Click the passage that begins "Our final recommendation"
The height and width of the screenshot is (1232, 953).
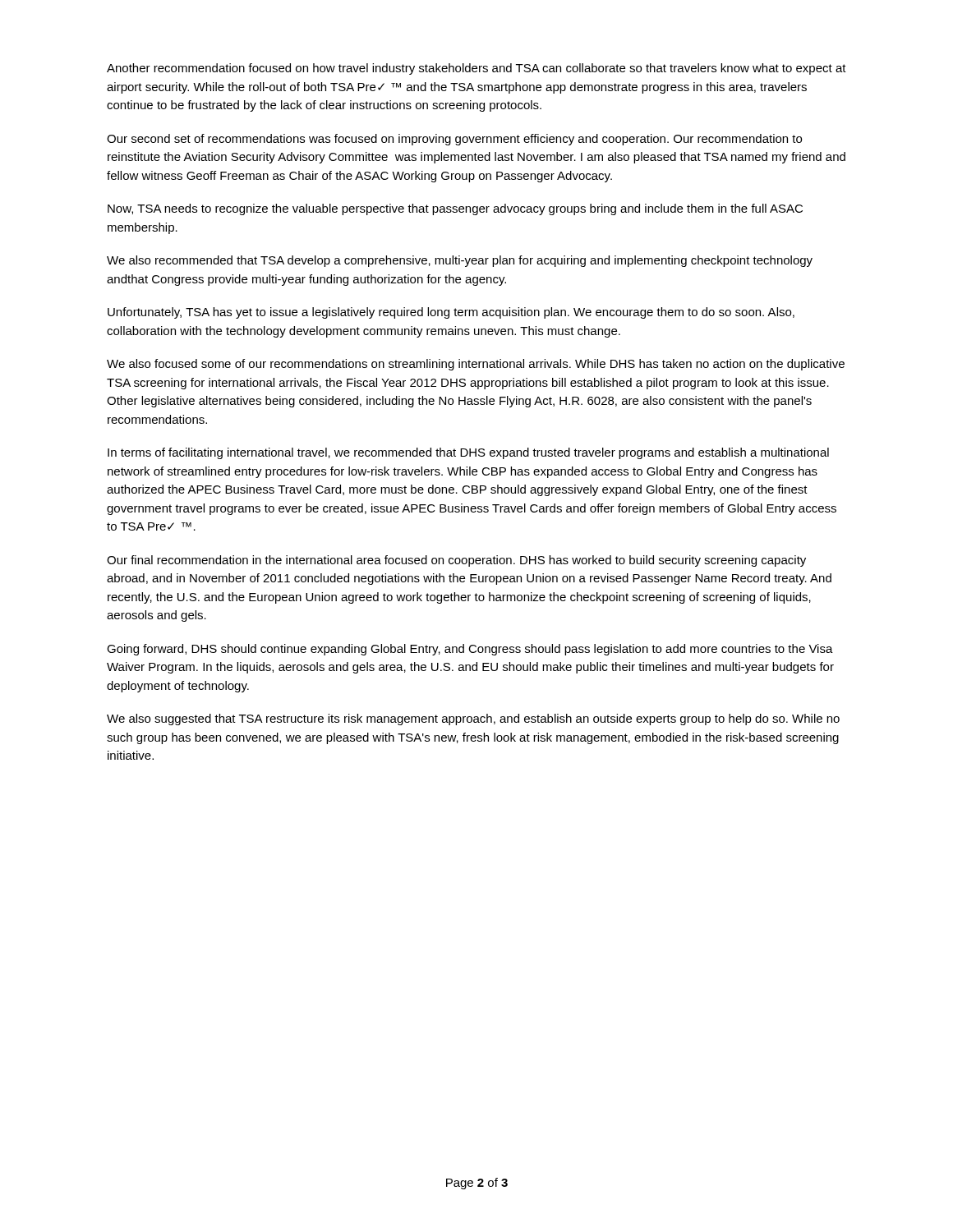tap(469, 587)
